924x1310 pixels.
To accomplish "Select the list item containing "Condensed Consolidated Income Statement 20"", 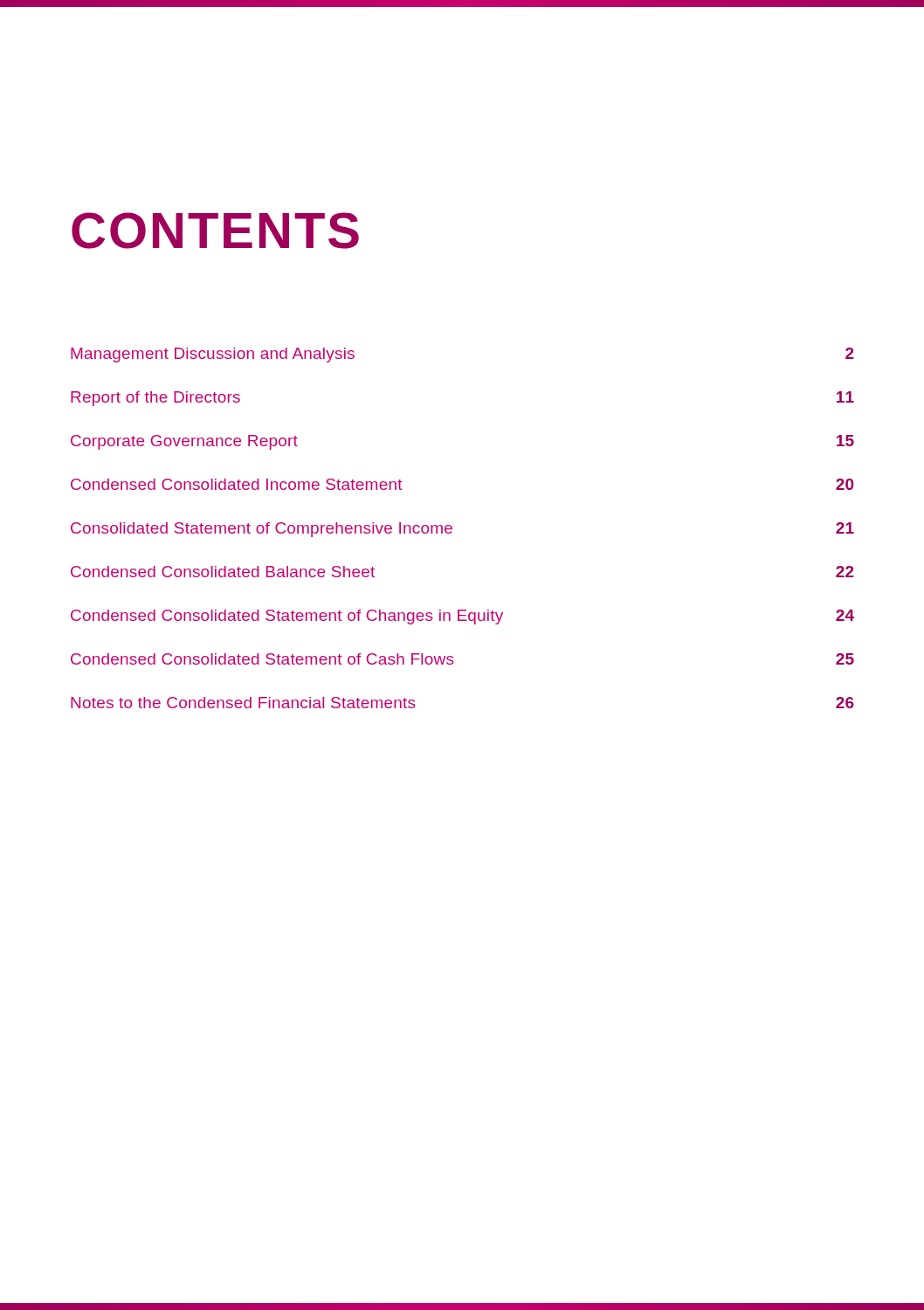I will (234, 484).
